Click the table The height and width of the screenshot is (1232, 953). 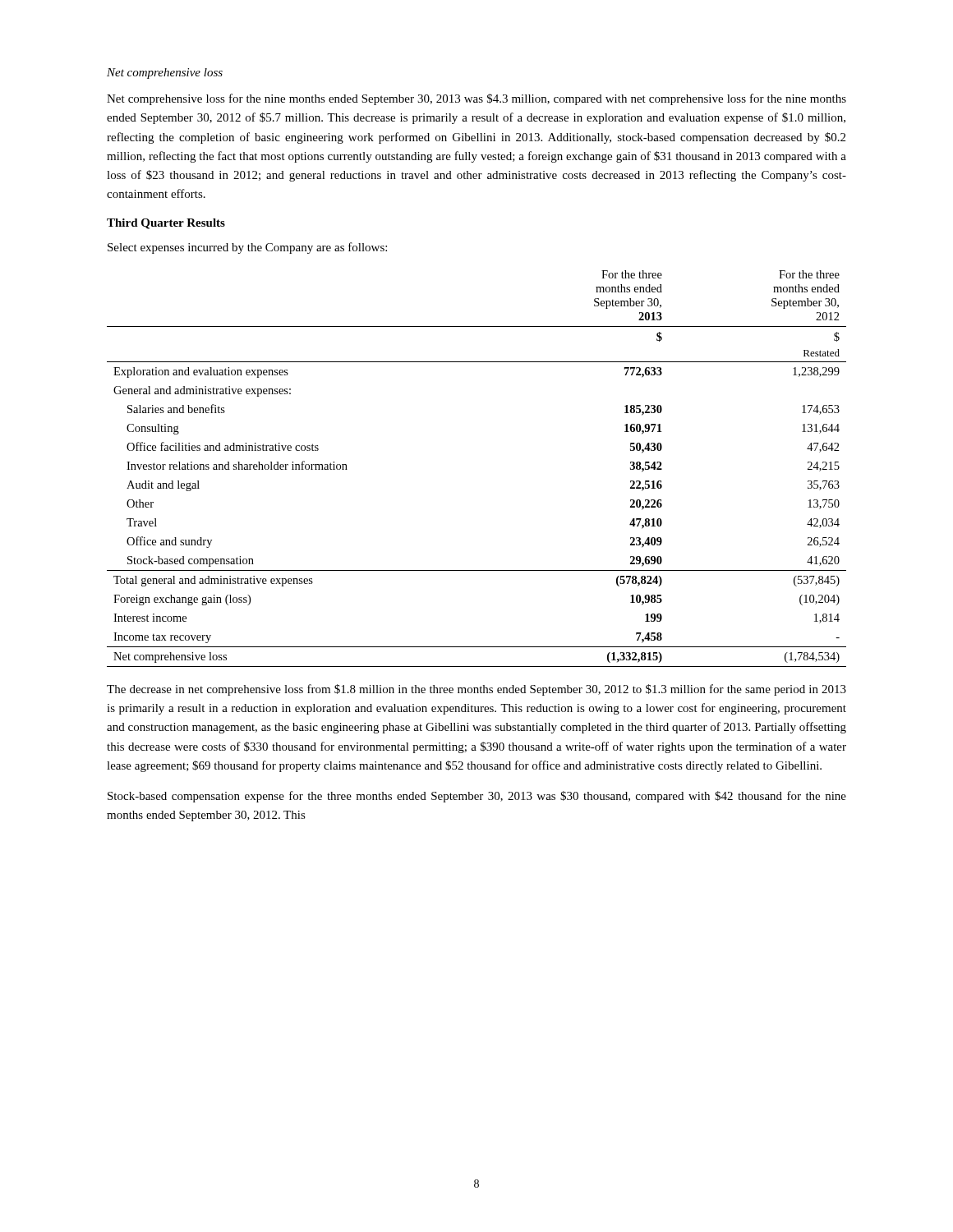pyautogui.click(x=476, y=466)
